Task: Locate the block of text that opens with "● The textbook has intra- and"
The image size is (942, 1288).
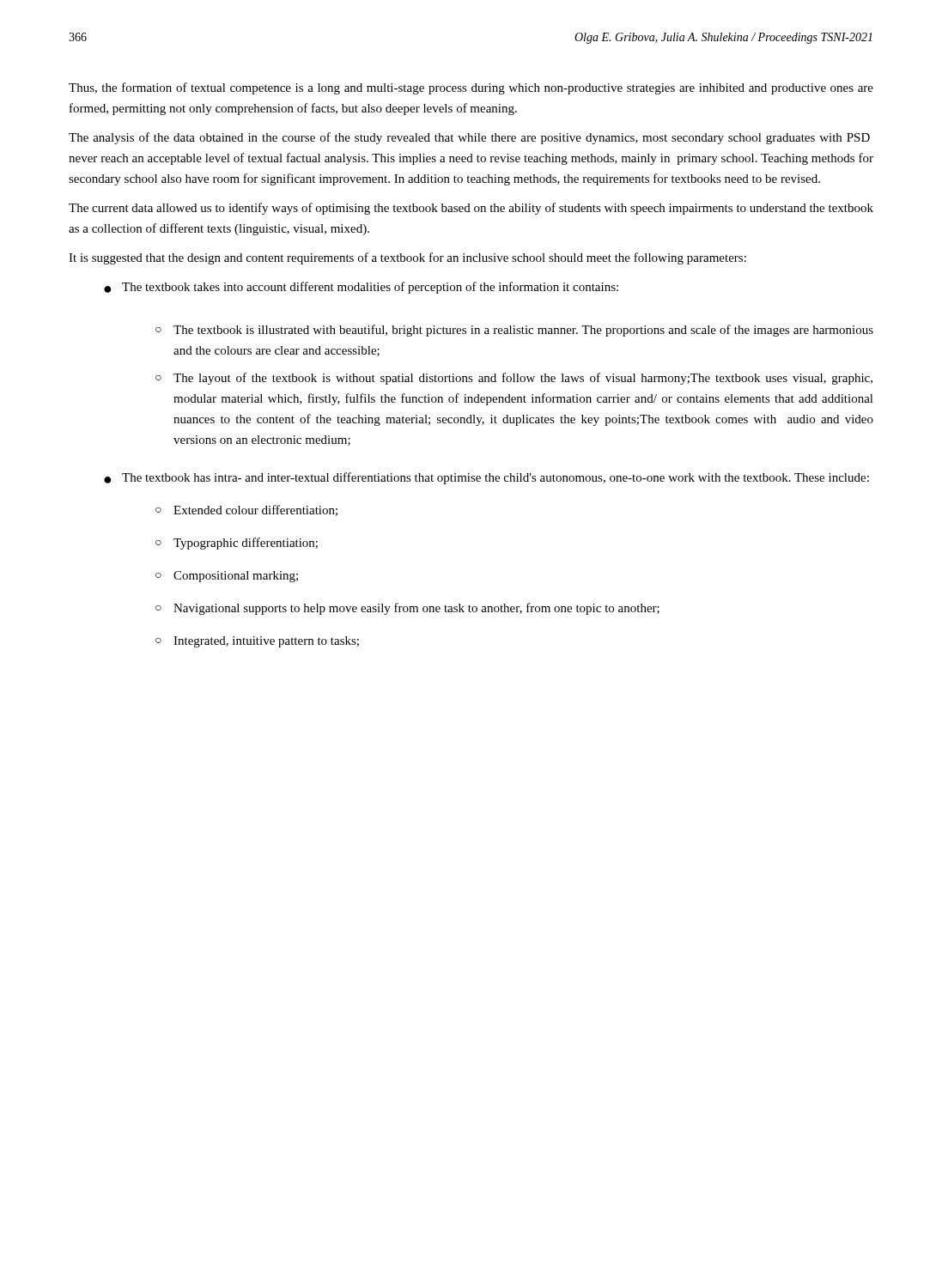Action: click(488, 479)
